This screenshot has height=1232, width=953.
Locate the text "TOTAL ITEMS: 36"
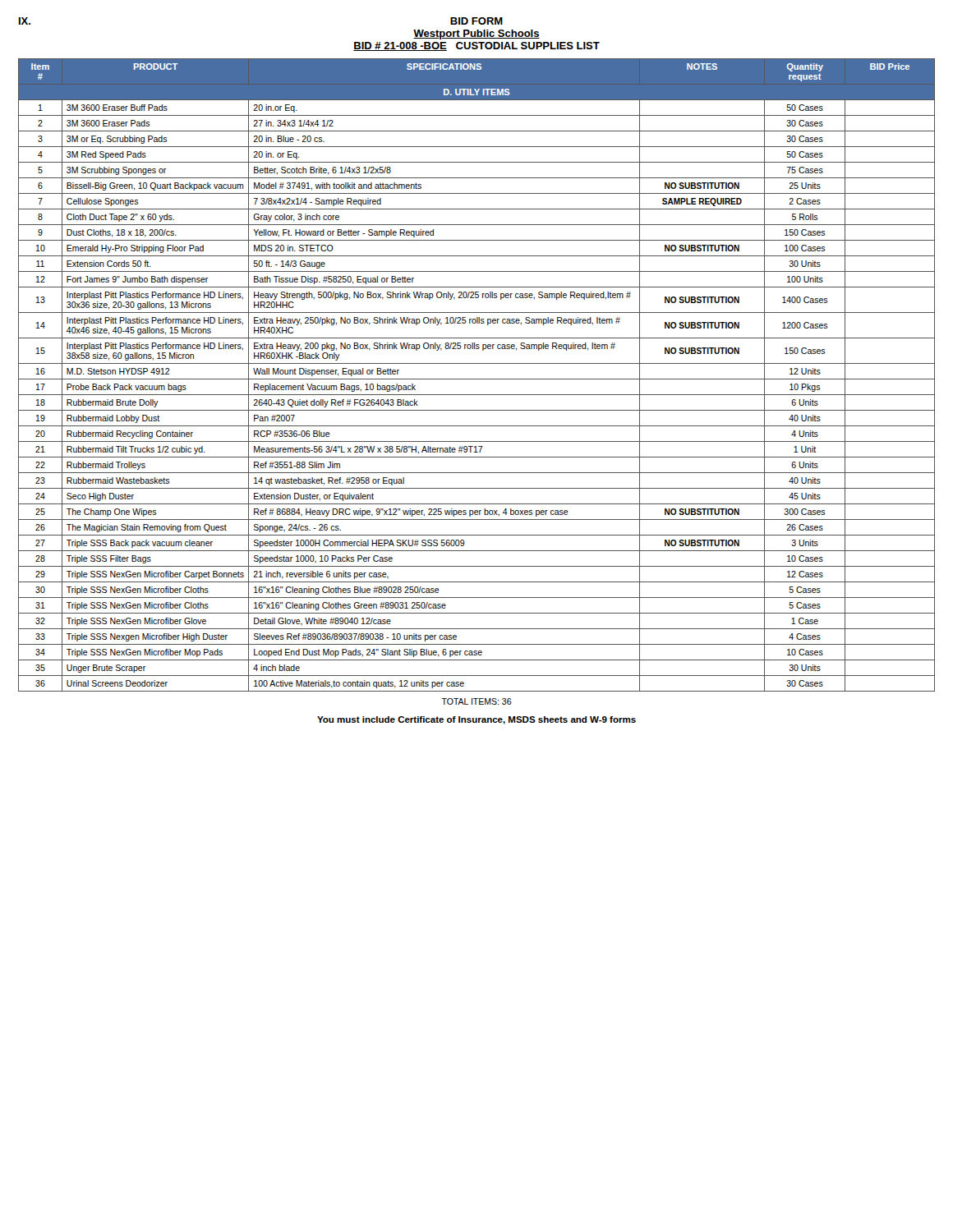point(476,701)
